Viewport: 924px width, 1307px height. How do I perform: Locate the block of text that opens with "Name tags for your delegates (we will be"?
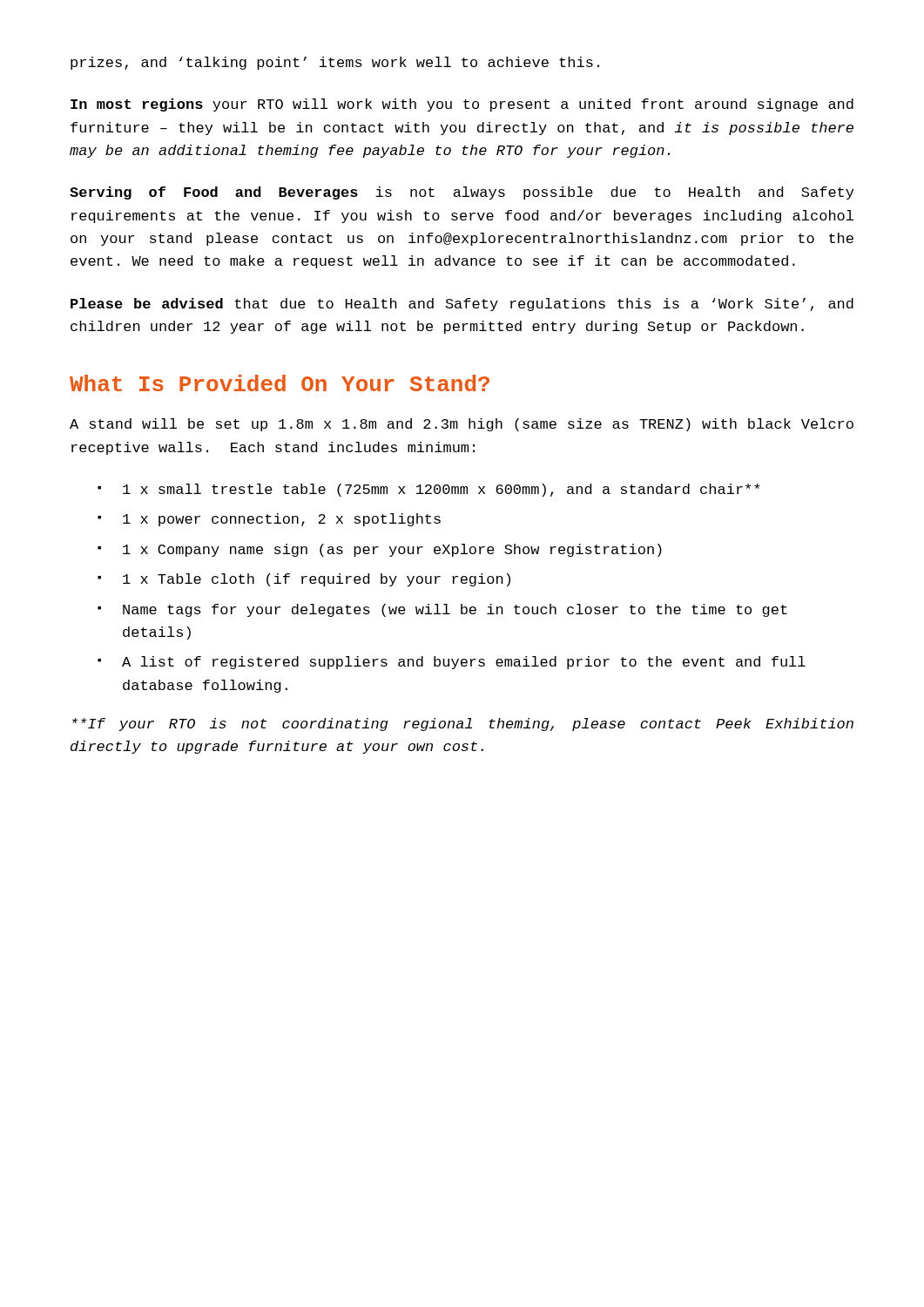[x=455, y=621]
